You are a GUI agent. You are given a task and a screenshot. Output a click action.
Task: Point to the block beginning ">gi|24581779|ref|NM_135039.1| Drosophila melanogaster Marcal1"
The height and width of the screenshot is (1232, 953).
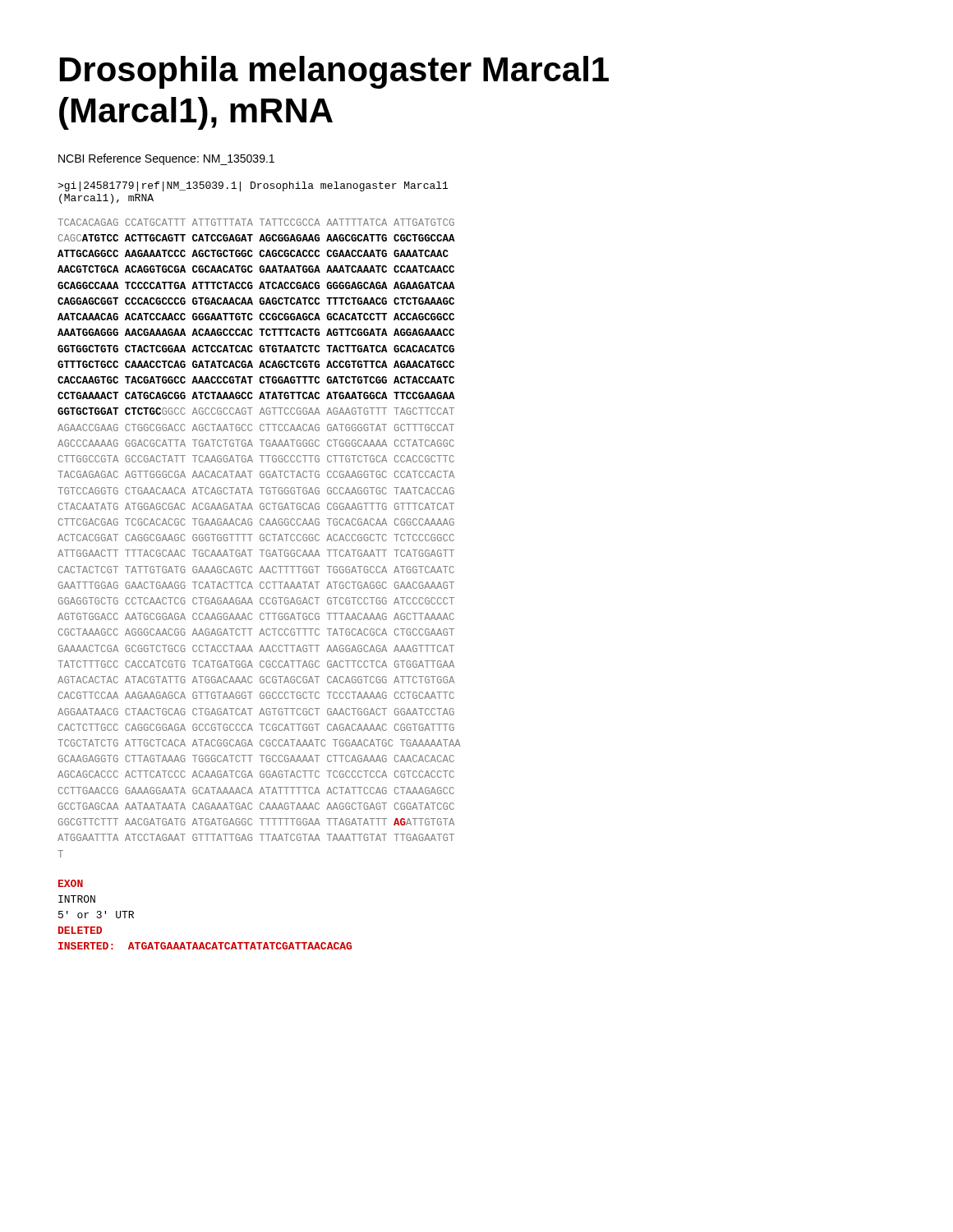[x=253, y=192]
